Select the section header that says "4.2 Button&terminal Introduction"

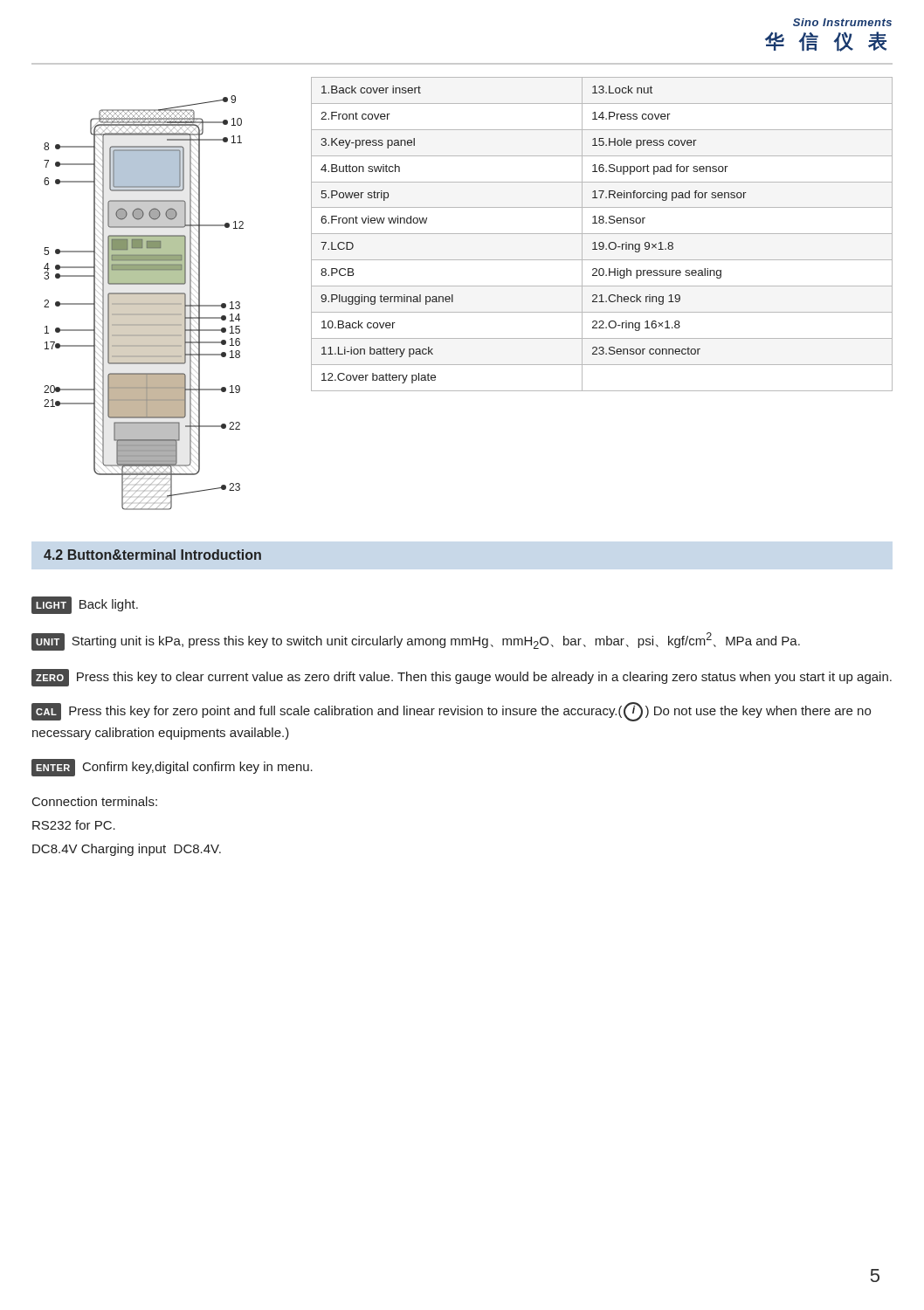click(153, 555)
